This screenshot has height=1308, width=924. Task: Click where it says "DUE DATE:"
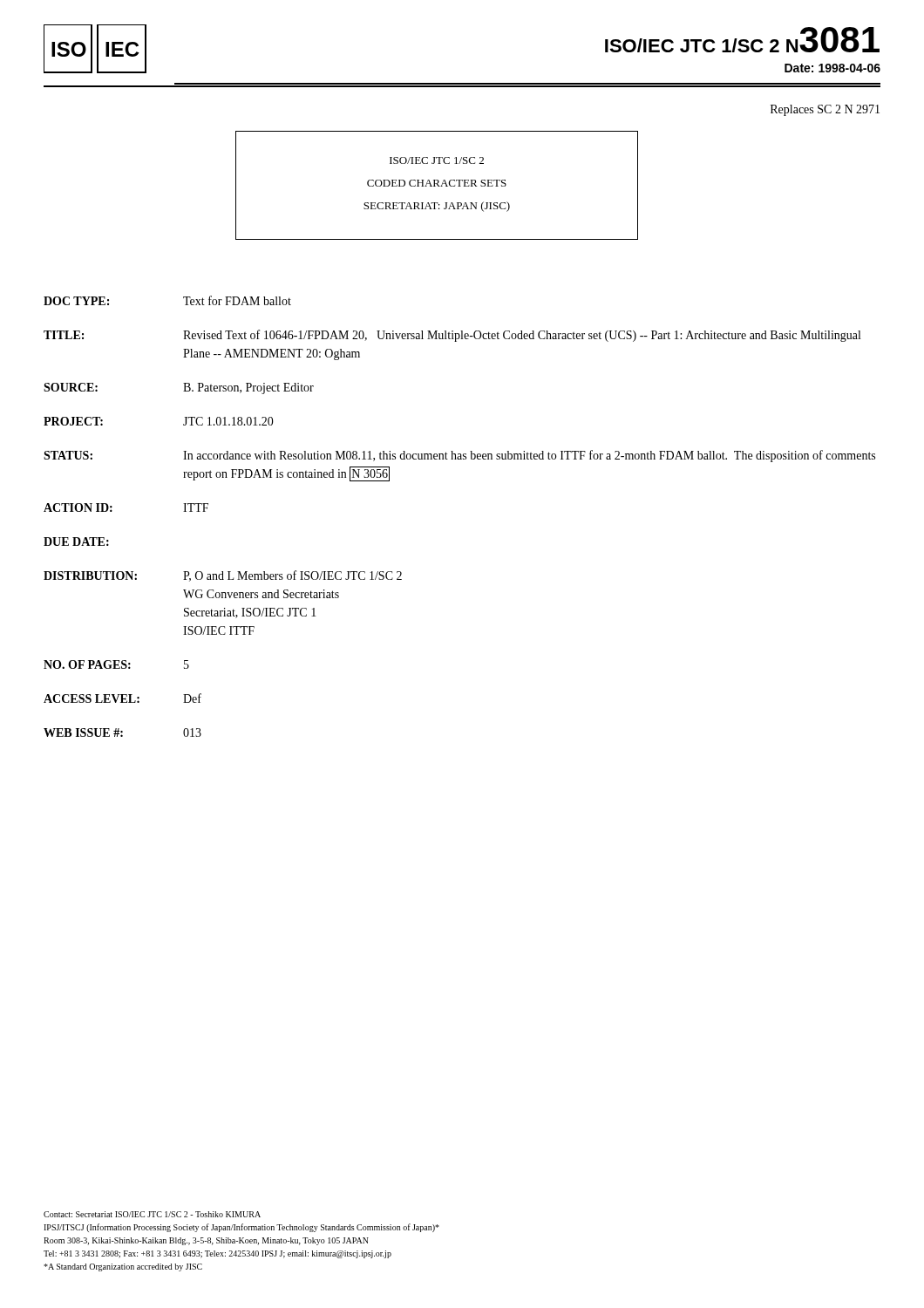76,542
